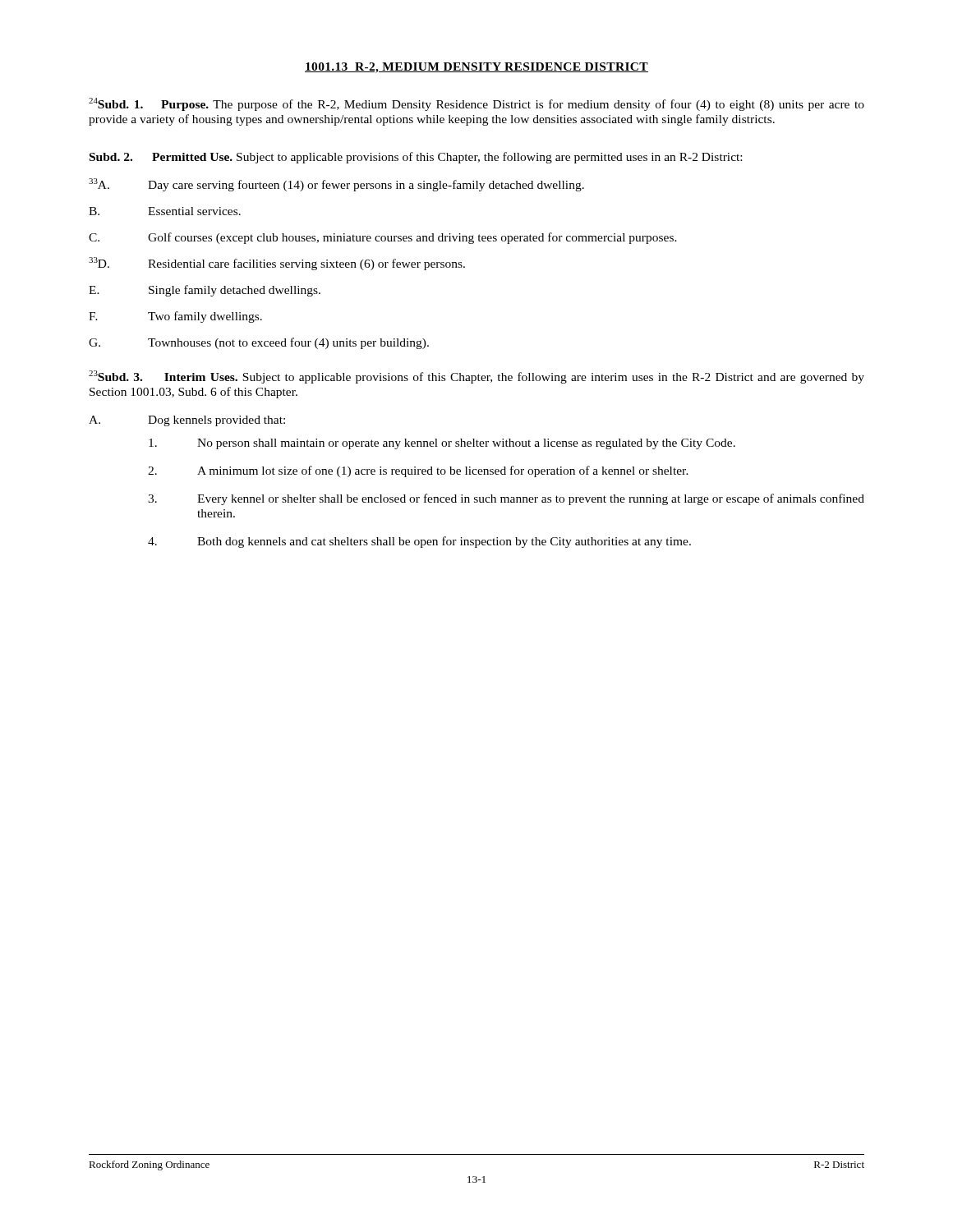
Task: Navigate to the element starting "33D. Residential care facilities"
Action: [277, 264]
